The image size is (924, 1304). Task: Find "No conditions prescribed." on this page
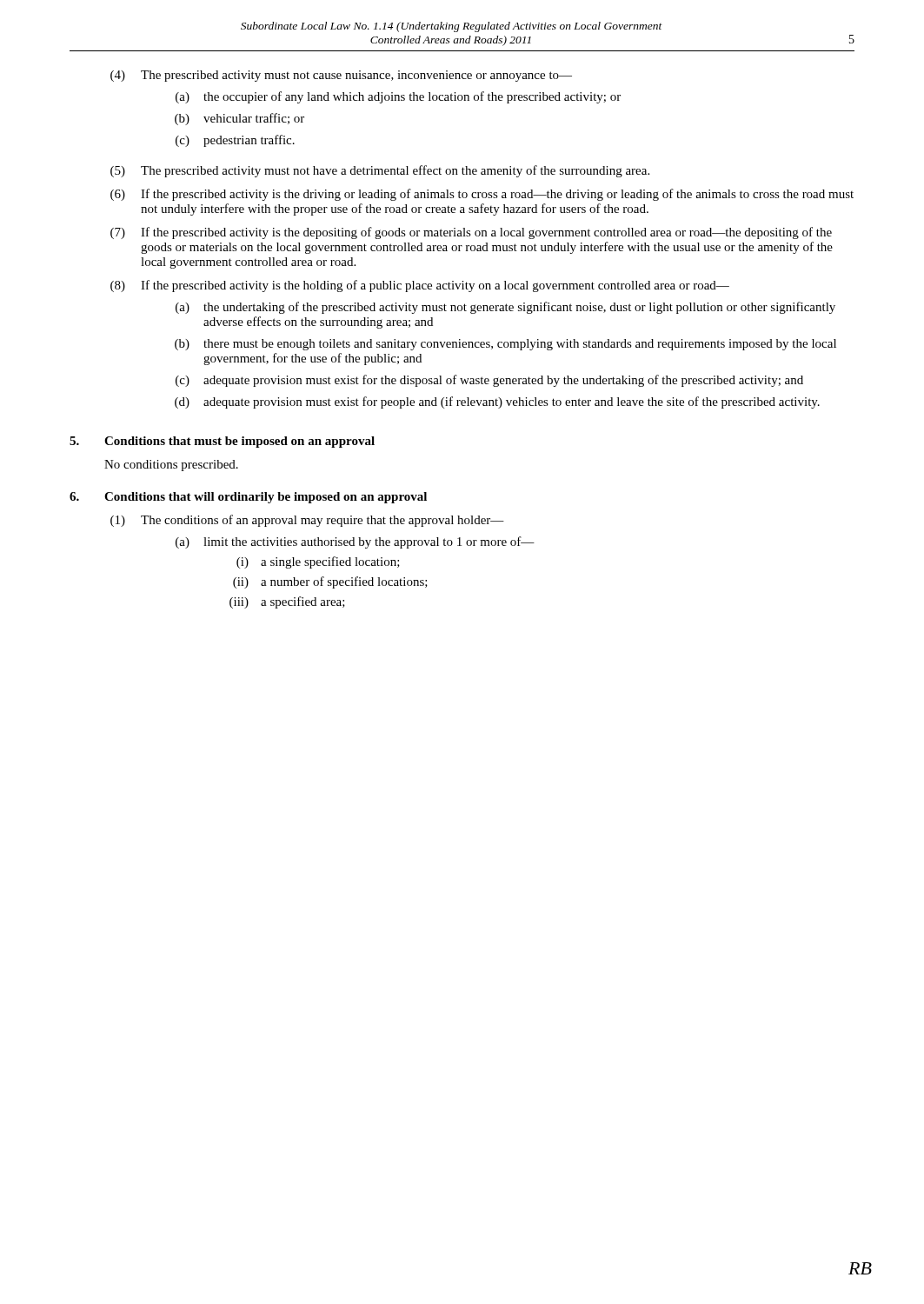tap(171, 464)
